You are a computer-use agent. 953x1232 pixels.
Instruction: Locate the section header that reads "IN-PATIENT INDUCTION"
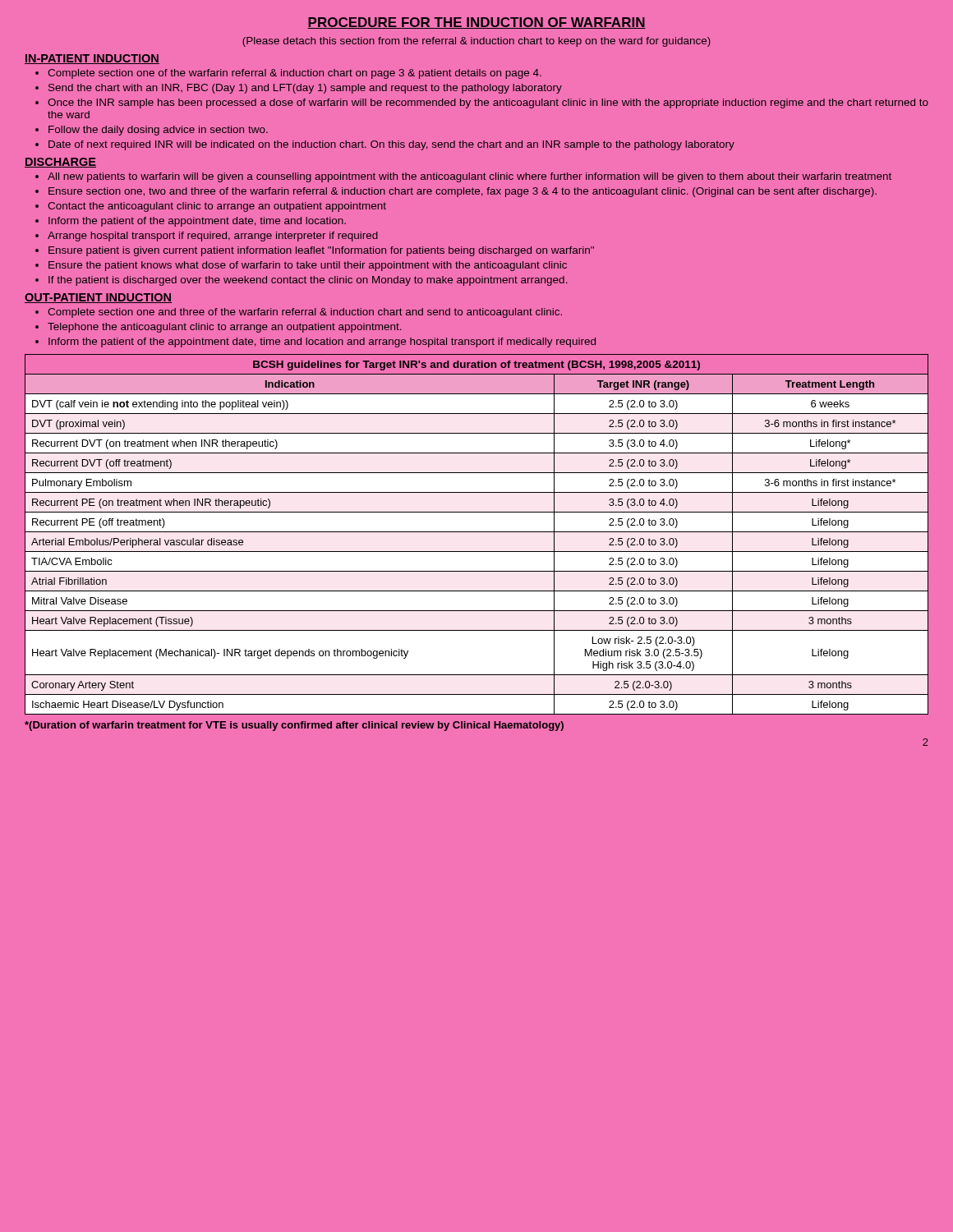[x=92, y=58]
